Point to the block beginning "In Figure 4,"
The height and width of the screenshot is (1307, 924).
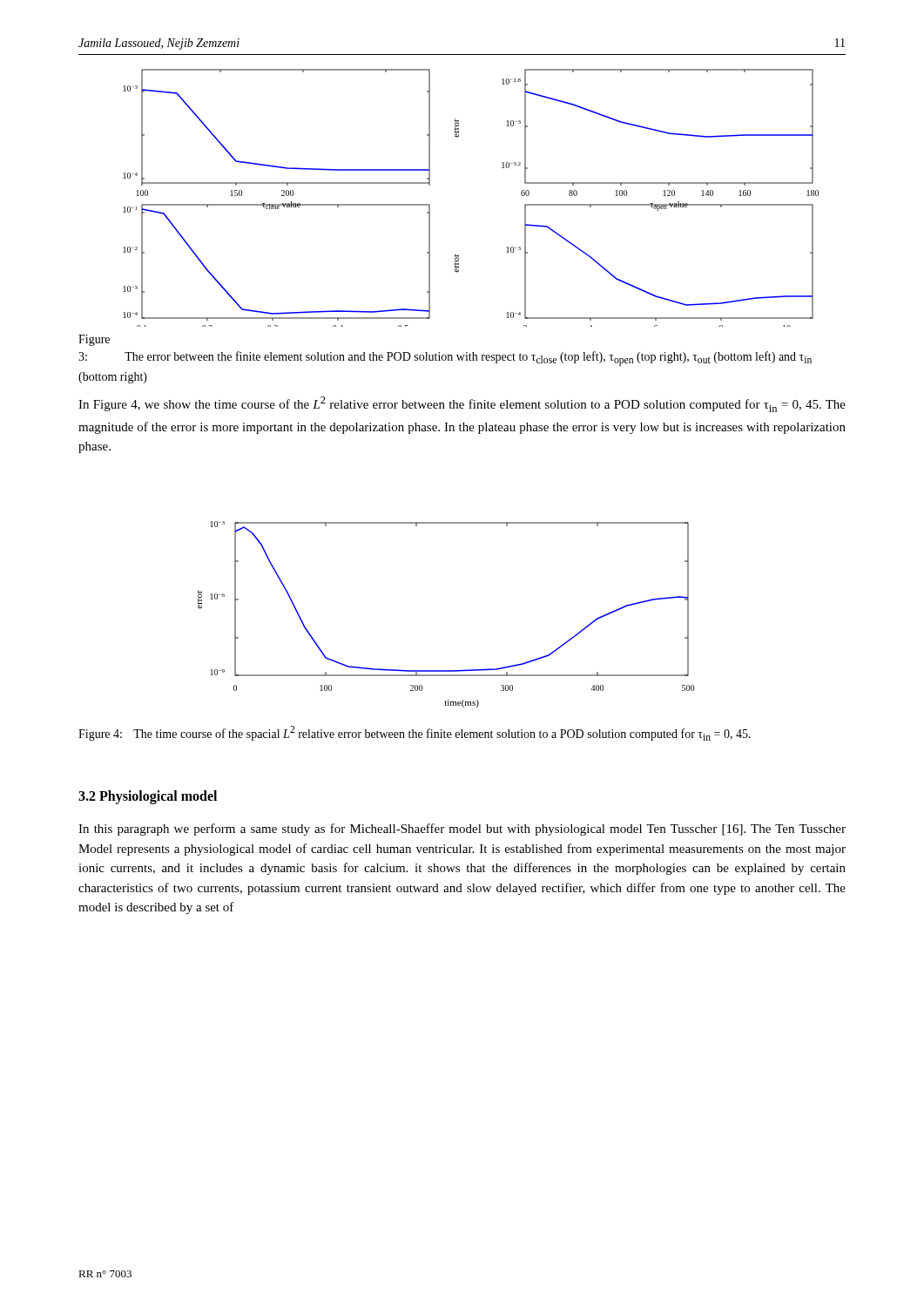coord(462,424)
